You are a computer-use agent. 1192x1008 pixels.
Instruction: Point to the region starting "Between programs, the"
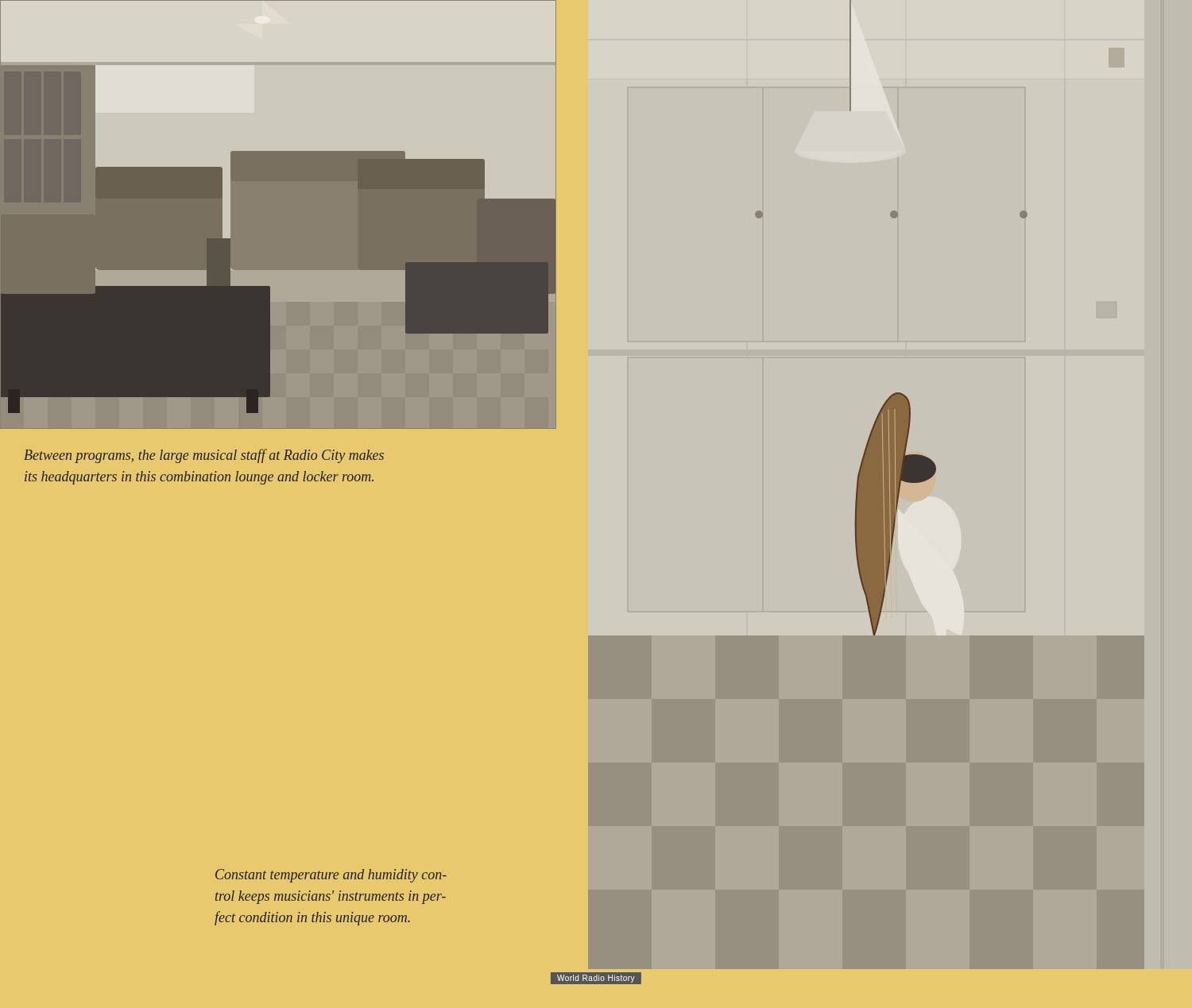[x=204, y=466]
